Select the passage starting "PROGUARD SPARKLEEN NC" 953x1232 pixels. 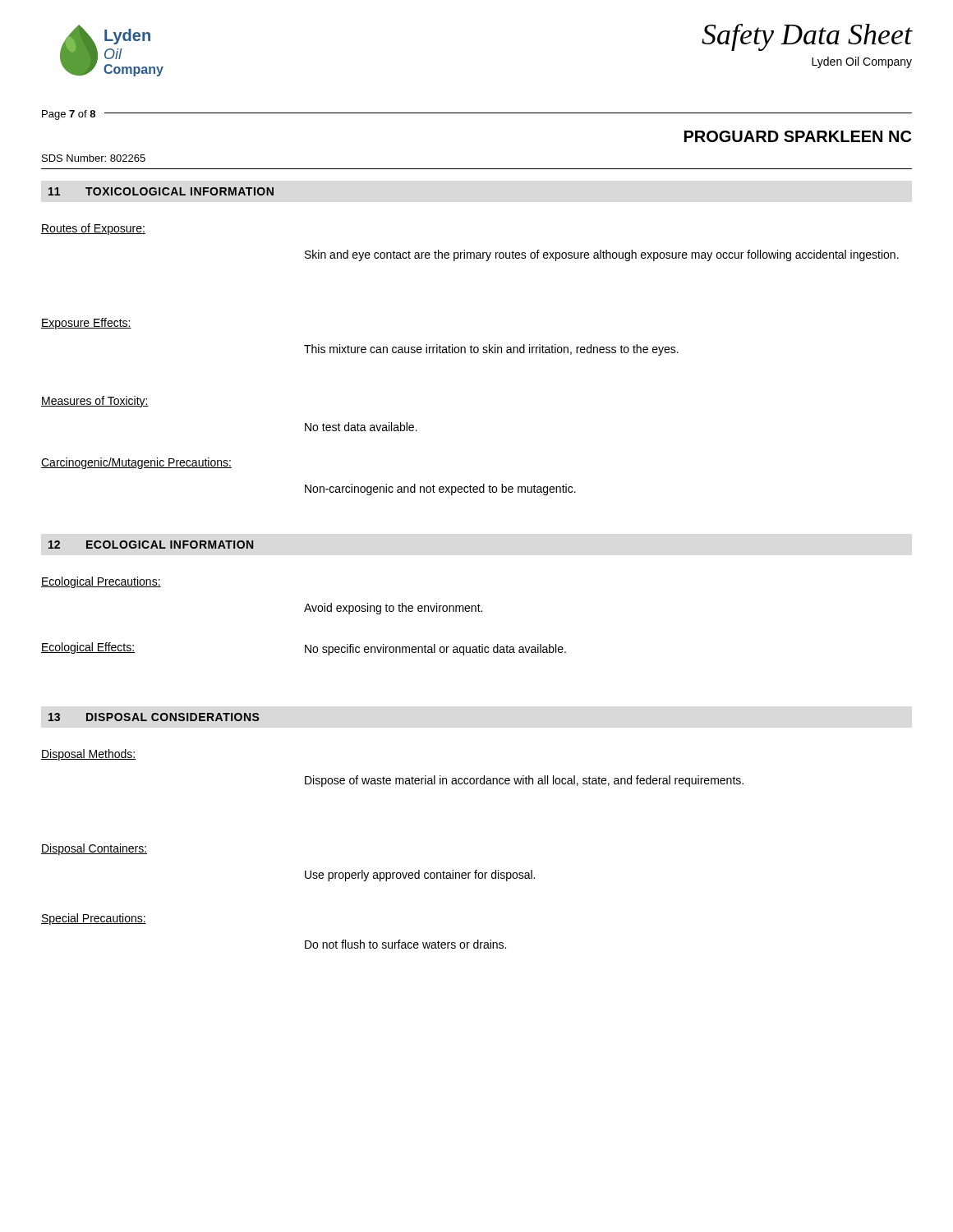pyautogui.click(x=798, y=136)
